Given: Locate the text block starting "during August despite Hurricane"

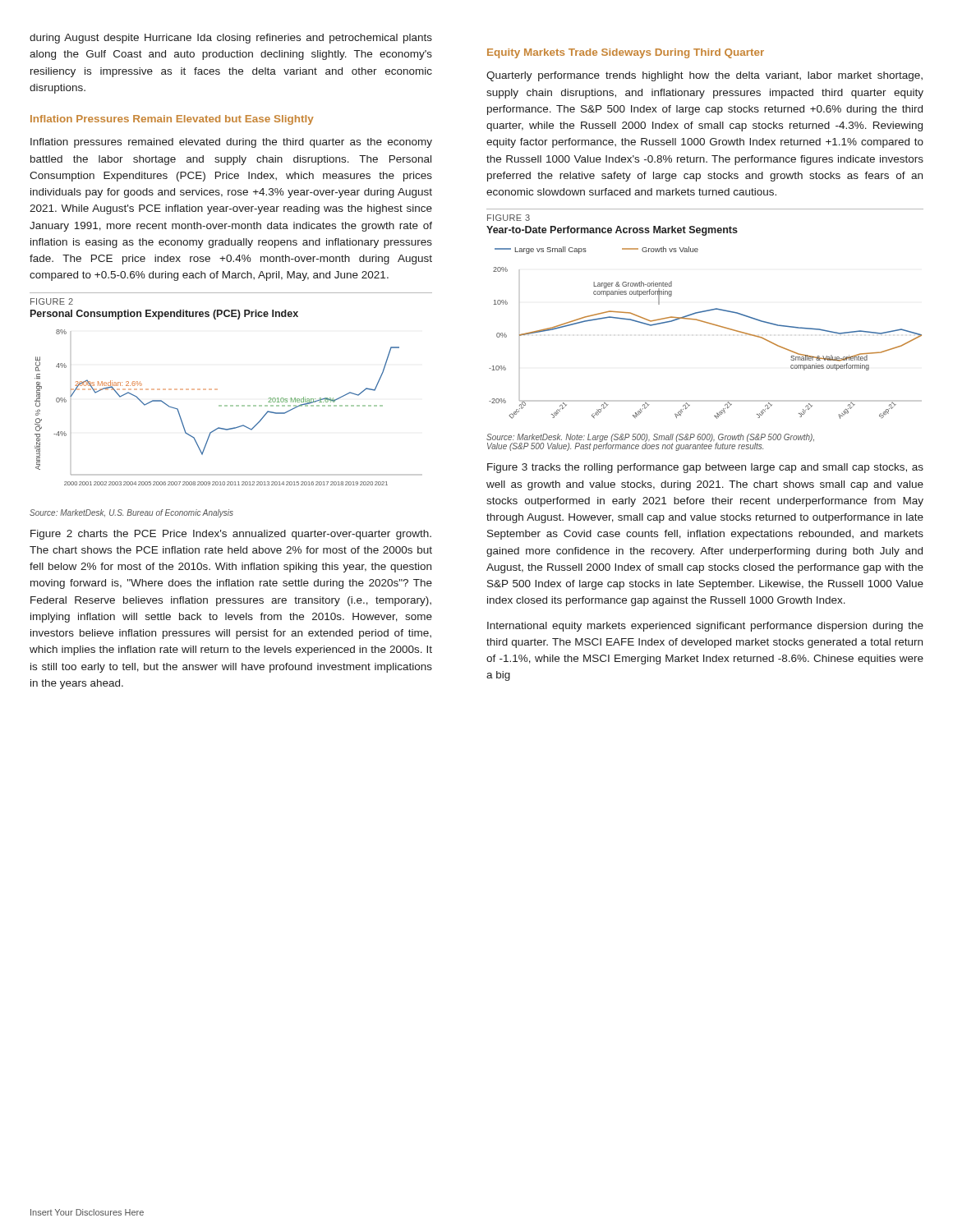Looking at the screenshot, I should point(231,63).
